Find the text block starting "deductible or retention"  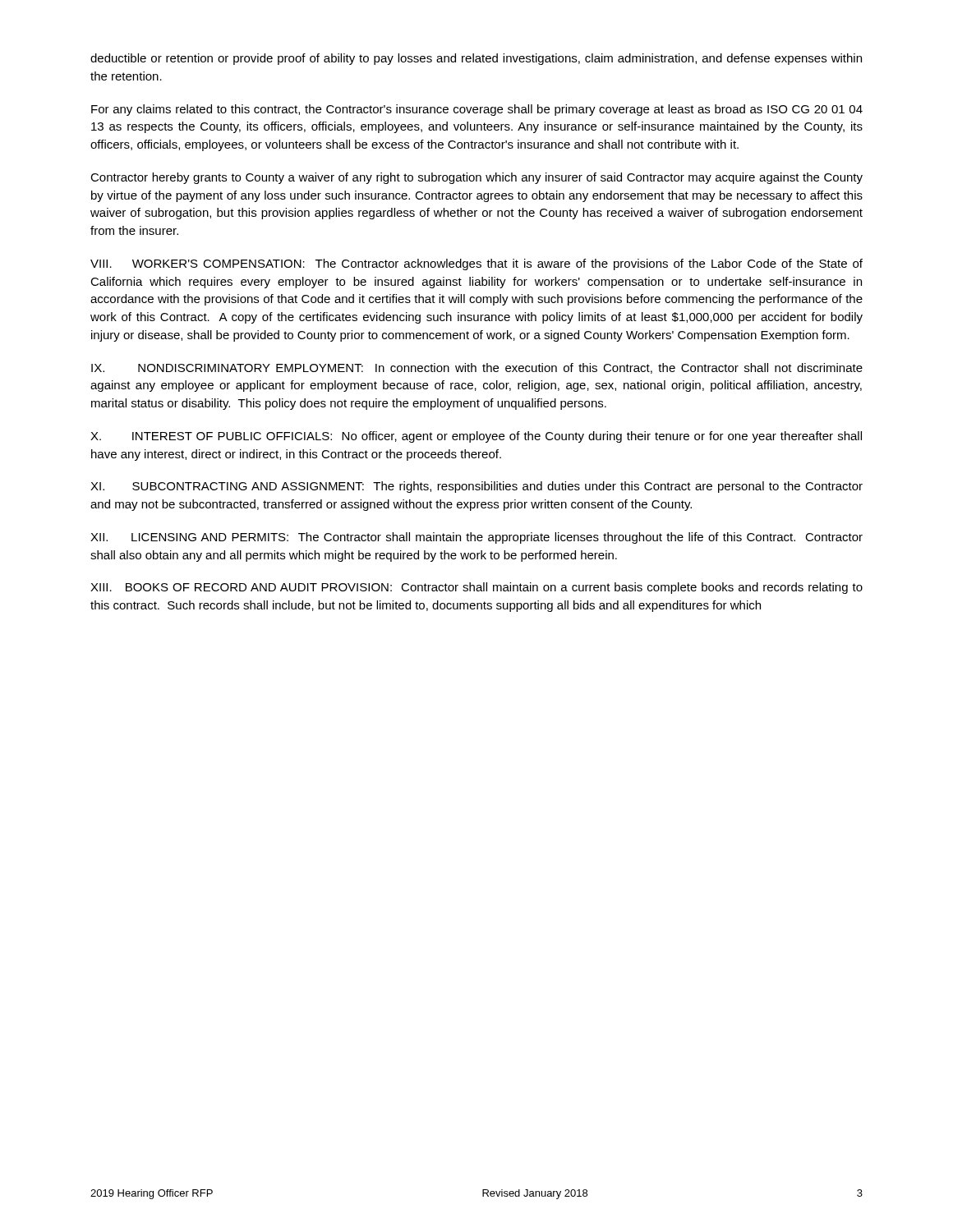(476, 67)
